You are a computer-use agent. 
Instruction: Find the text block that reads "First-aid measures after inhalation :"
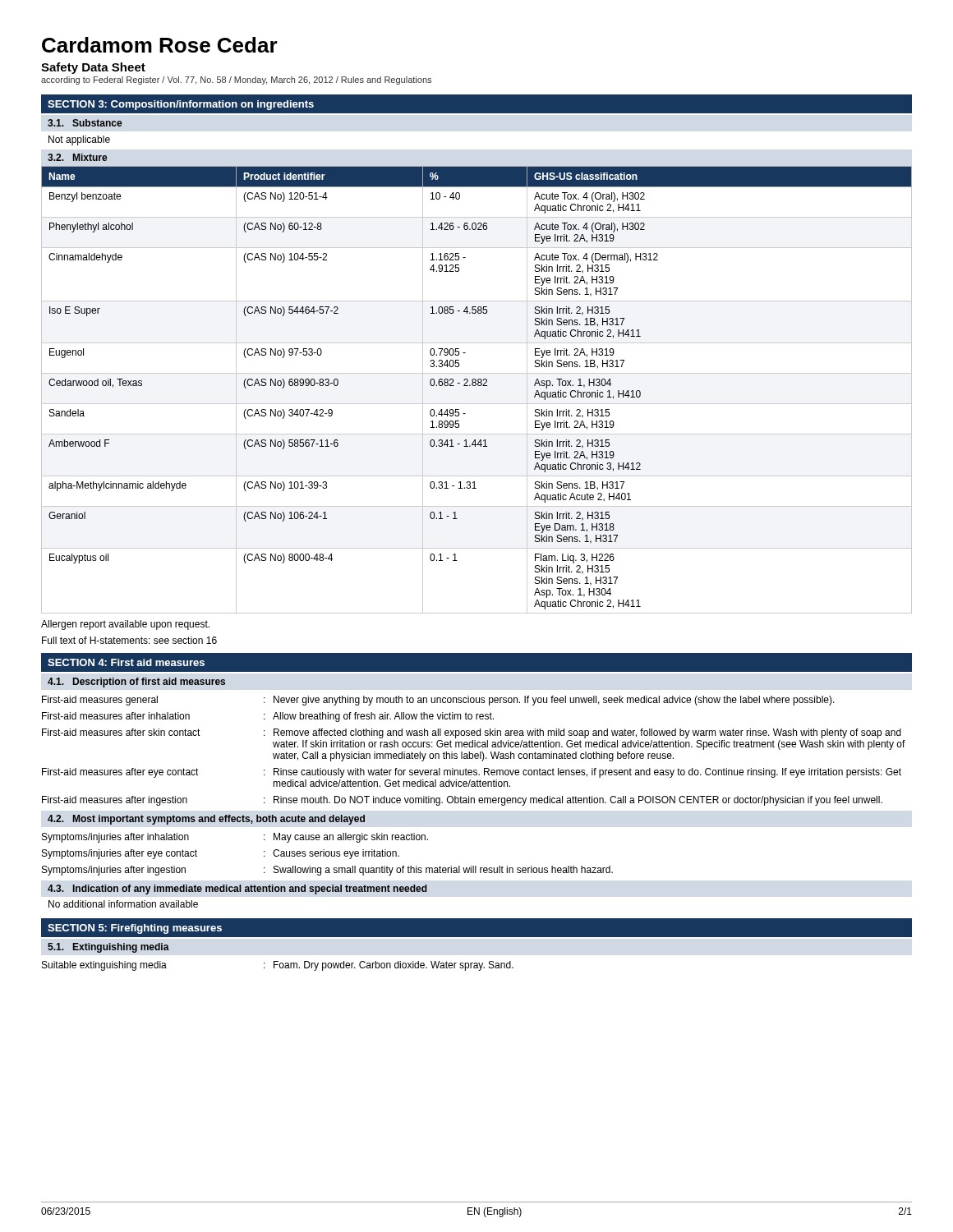(x=476, y=716)
